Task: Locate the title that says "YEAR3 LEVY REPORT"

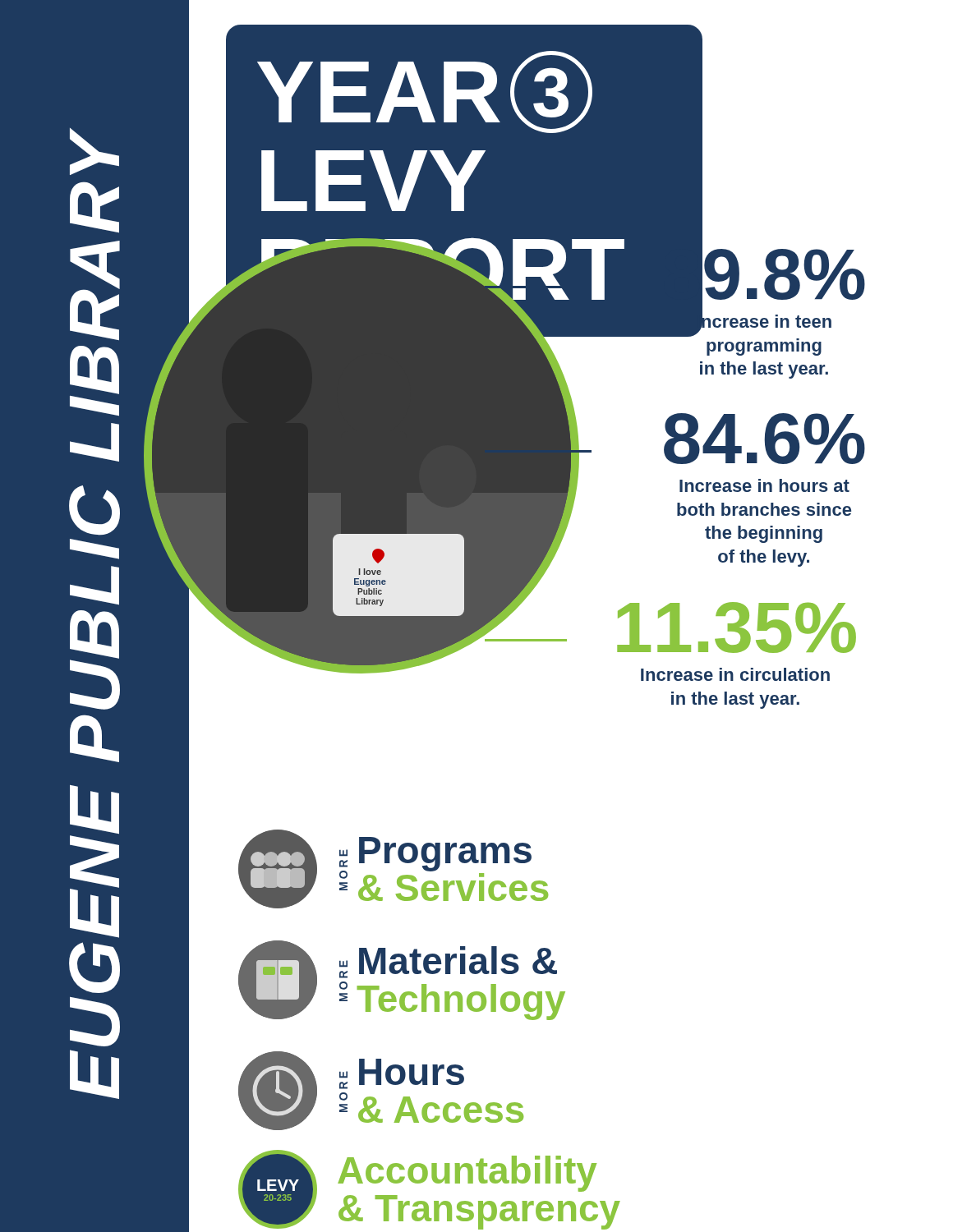Action: coord(464,180)
